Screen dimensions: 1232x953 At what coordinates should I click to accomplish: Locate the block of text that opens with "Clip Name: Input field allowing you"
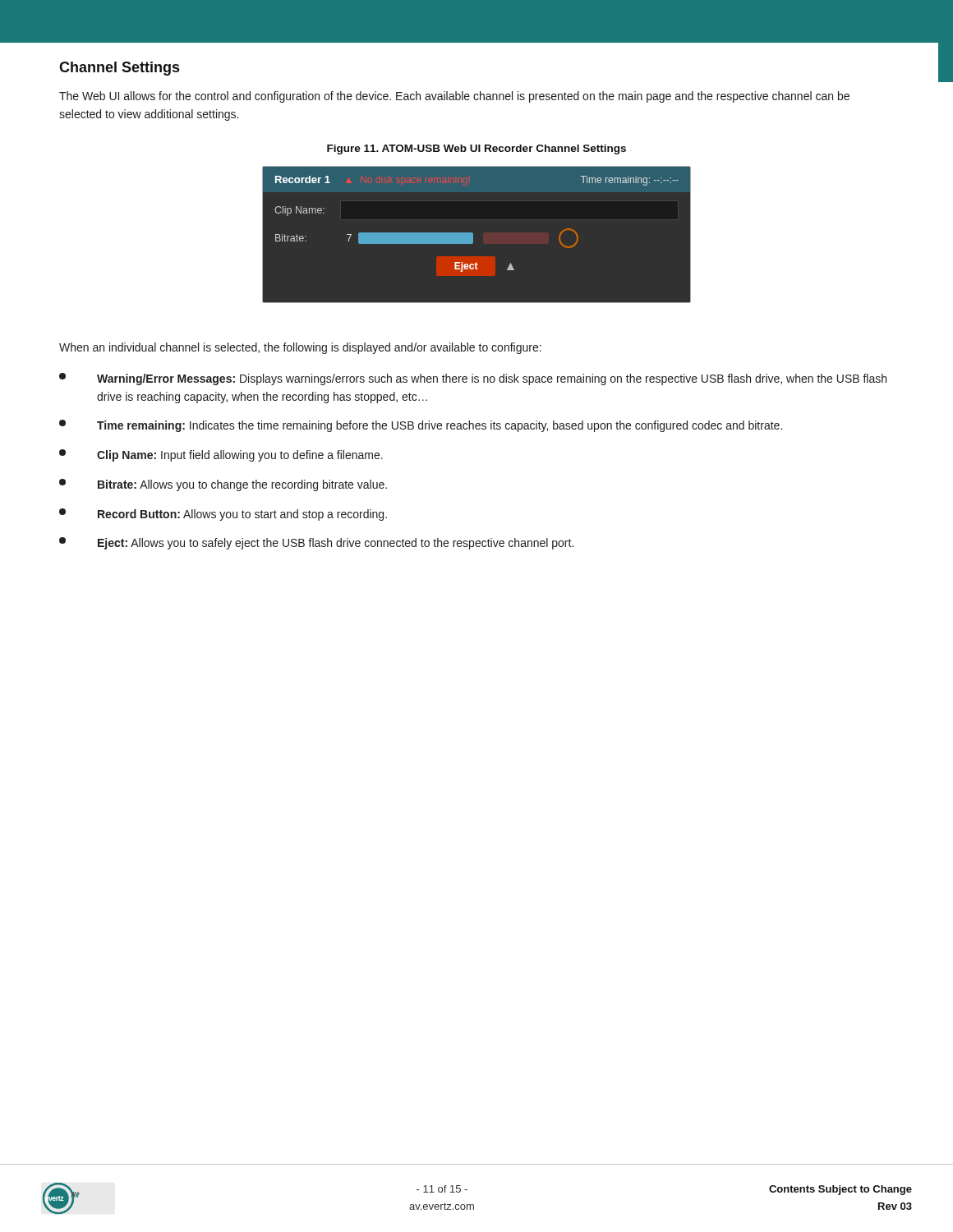pyautogui.click(x=221, y=455)
